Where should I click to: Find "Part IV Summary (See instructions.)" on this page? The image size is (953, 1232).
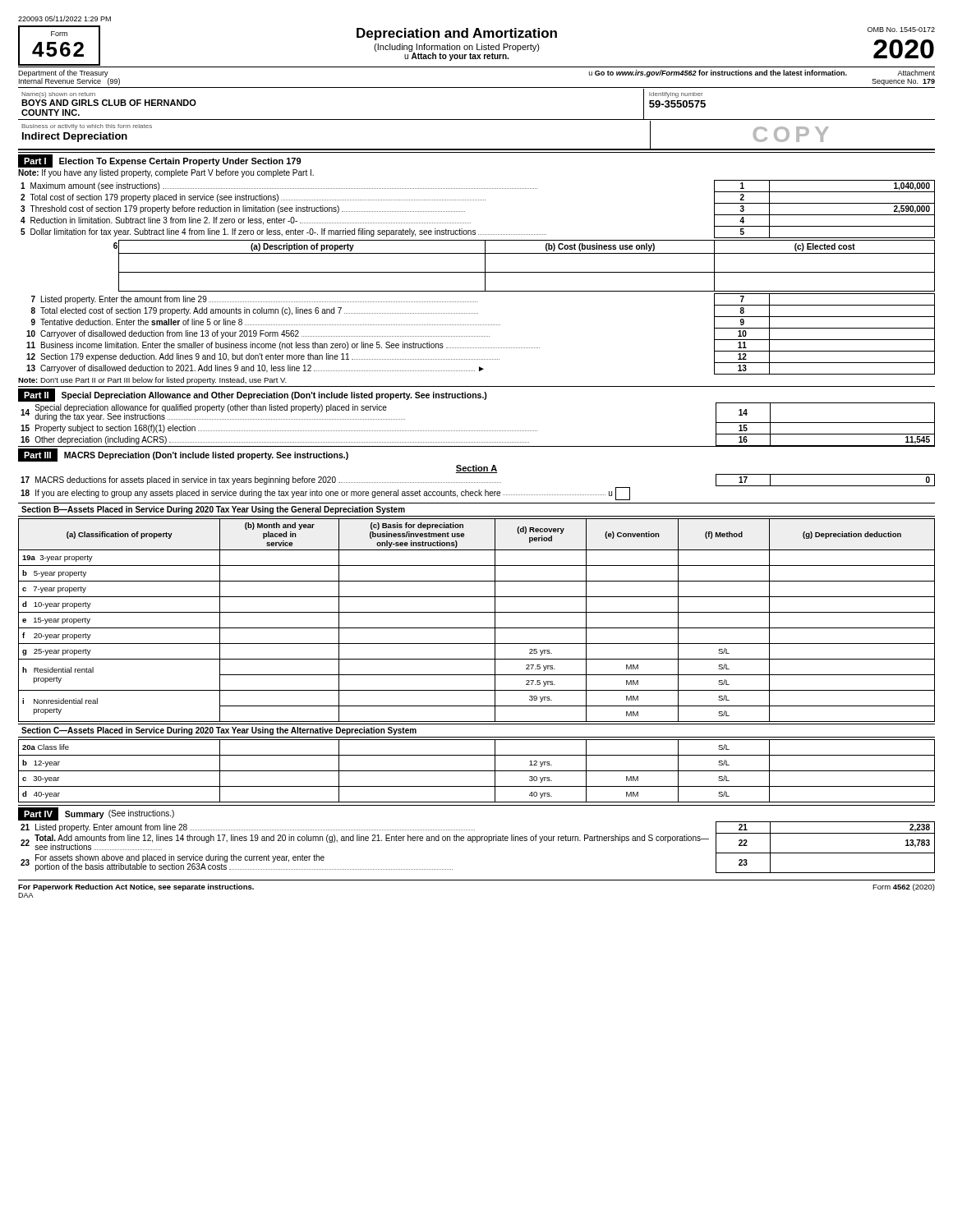(x=96, y=814)
